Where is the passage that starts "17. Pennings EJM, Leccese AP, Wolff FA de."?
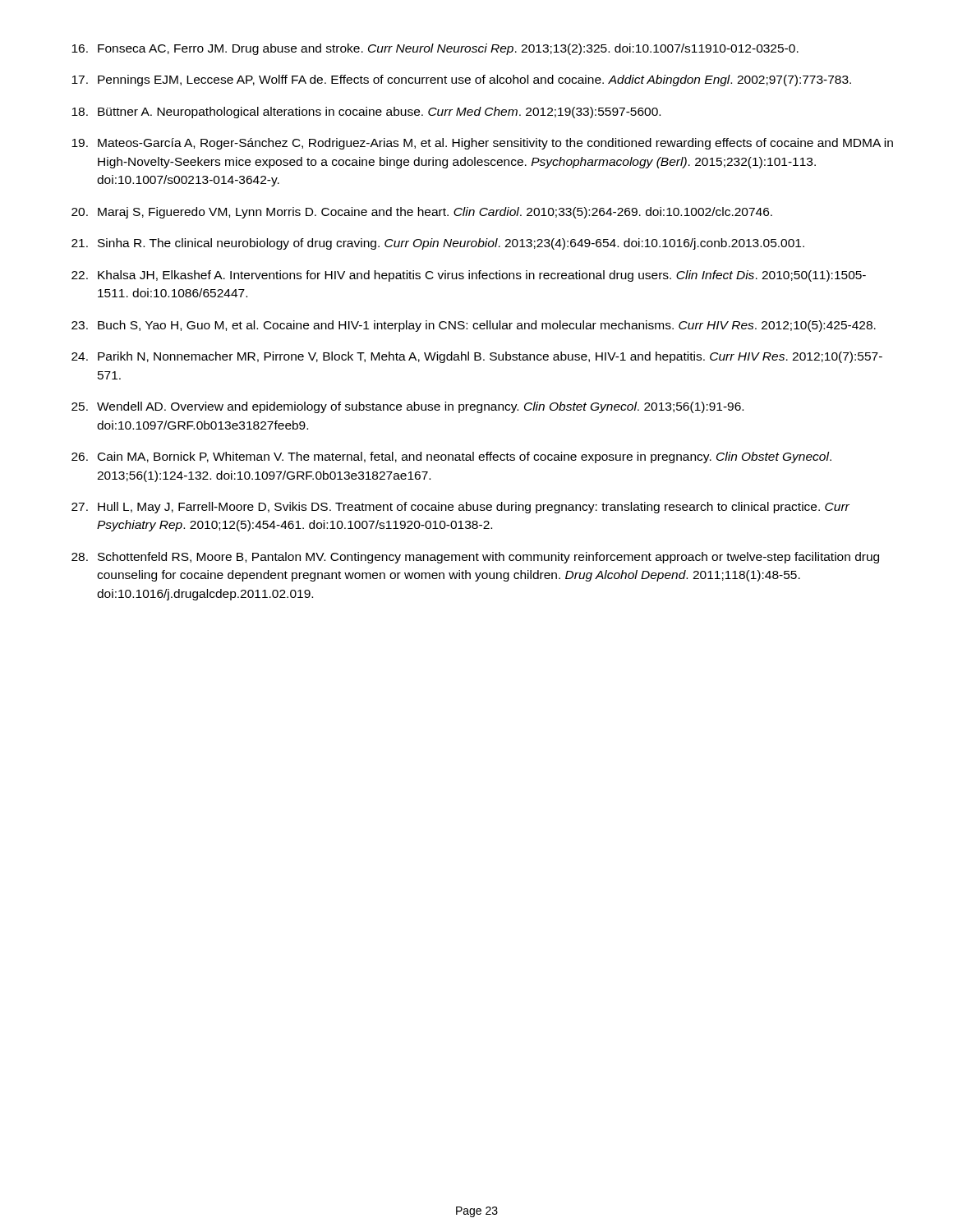This screenshot has width=953, height=1232. click(x=476, y=80)
